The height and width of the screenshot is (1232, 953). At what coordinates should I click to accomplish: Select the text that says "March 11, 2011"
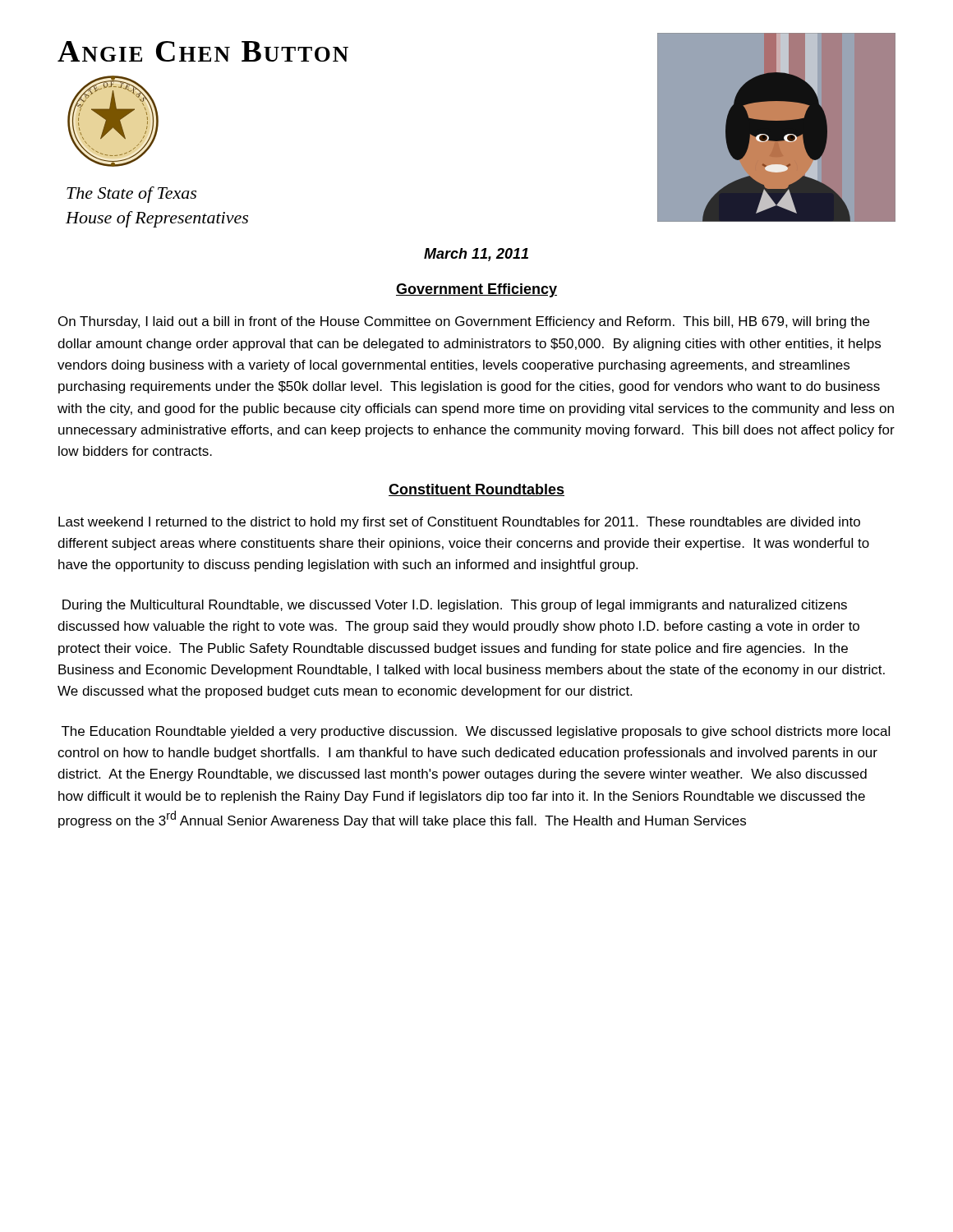click(476, 254)
